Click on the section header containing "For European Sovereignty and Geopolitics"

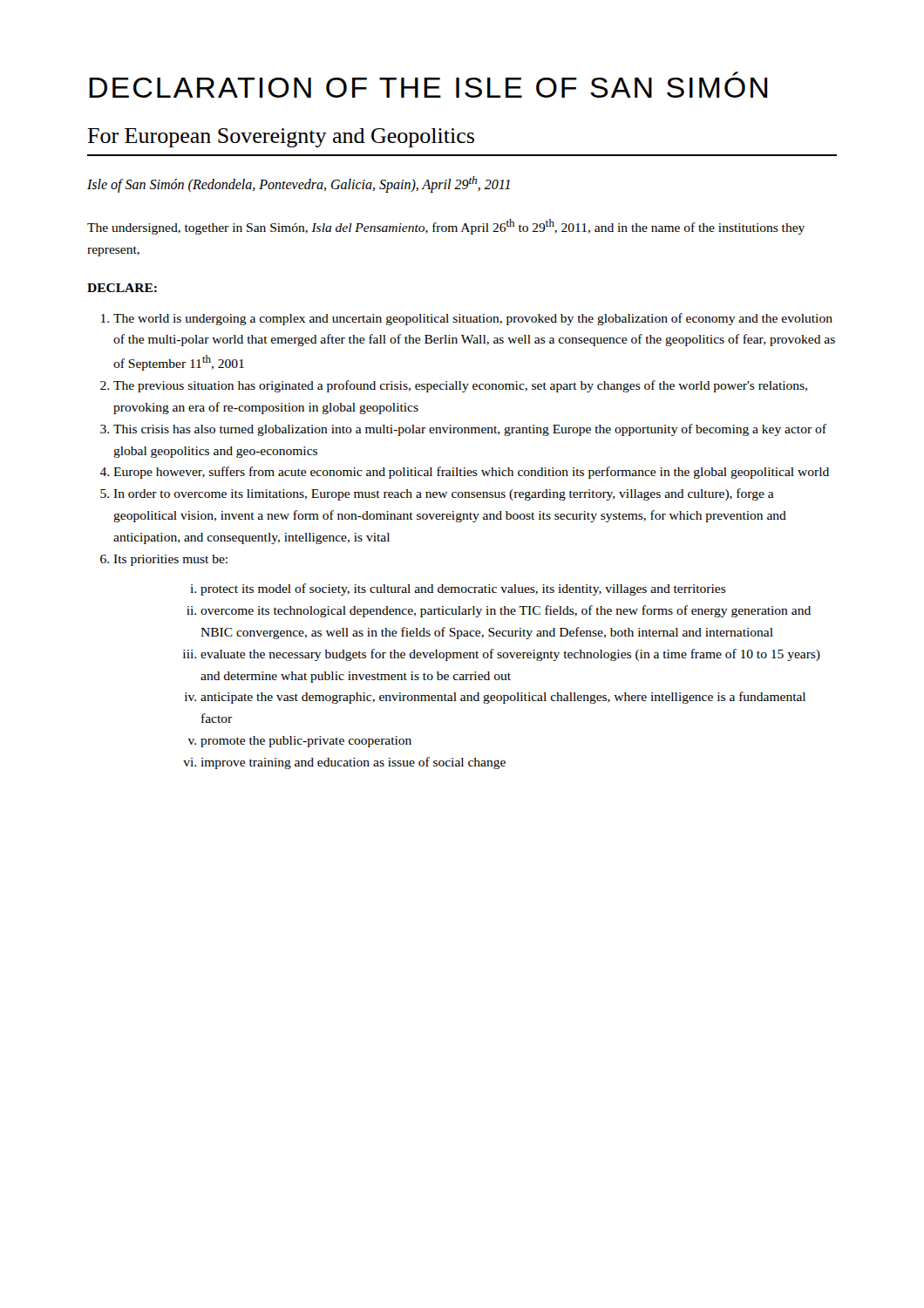pos(281,135)
